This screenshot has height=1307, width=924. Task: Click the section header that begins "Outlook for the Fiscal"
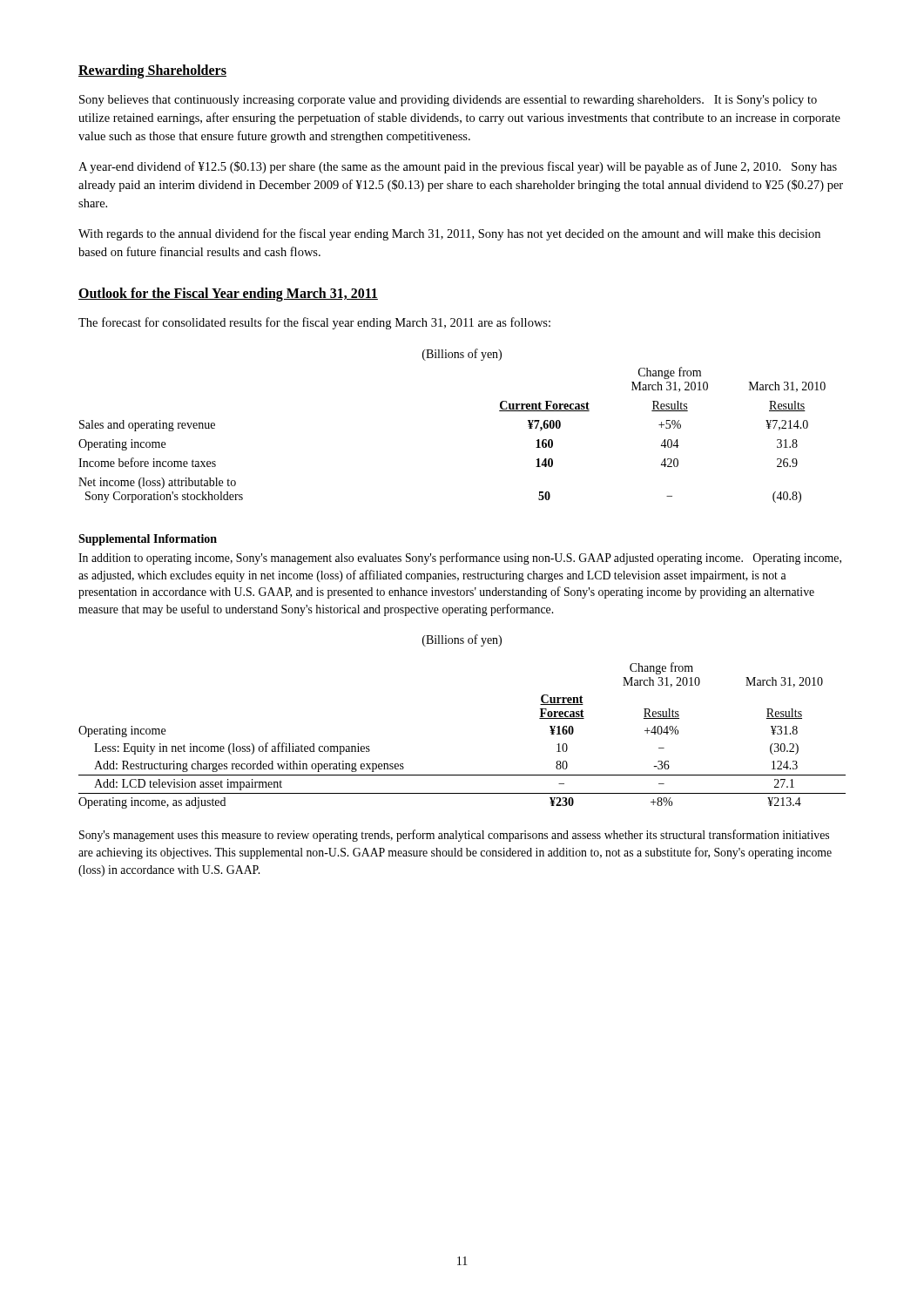(x=228, y=293)
